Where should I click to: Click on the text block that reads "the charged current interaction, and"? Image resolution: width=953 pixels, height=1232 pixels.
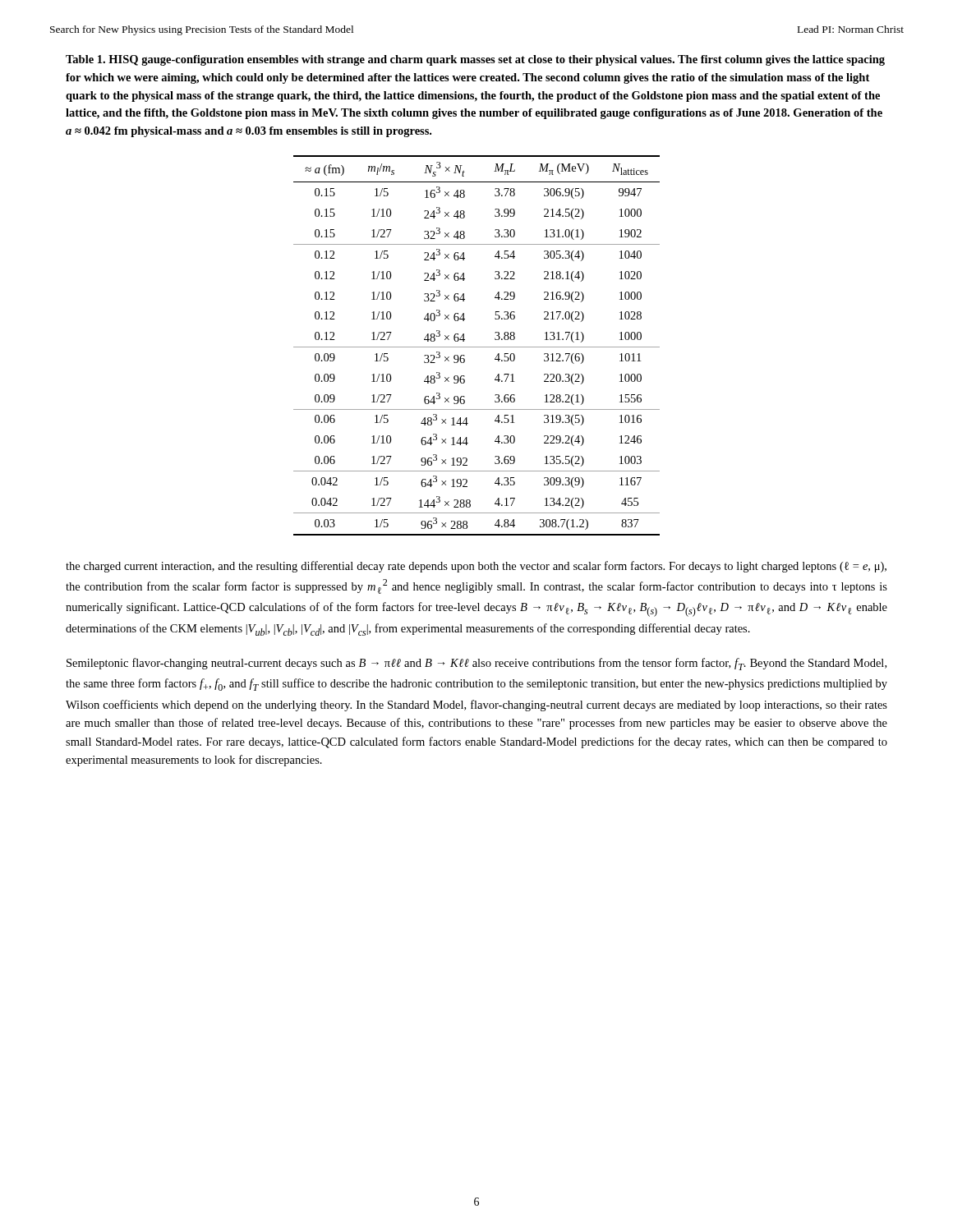[476, 599]
